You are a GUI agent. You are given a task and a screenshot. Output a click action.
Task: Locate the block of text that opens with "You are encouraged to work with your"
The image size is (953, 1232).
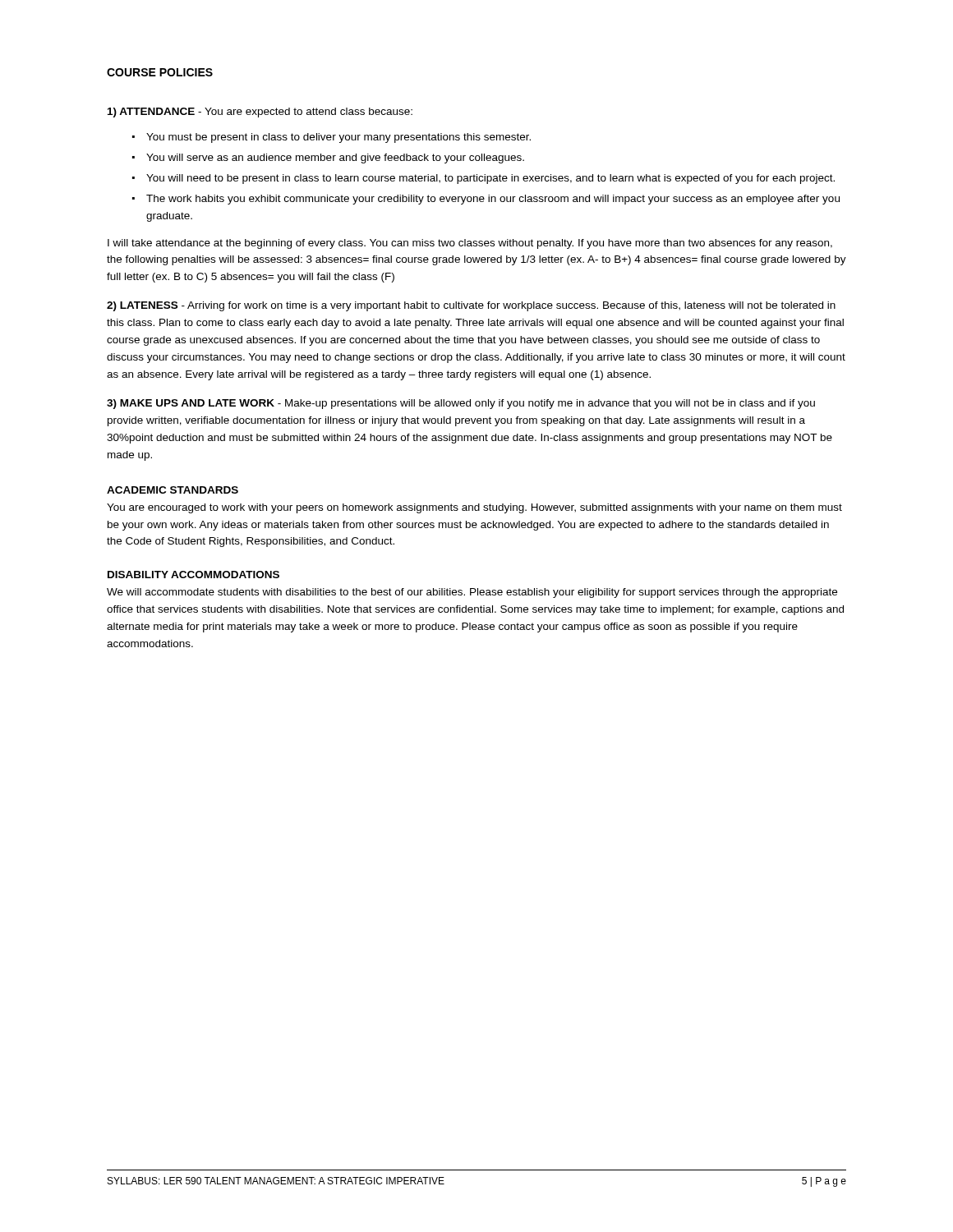[x=474, y=524]
